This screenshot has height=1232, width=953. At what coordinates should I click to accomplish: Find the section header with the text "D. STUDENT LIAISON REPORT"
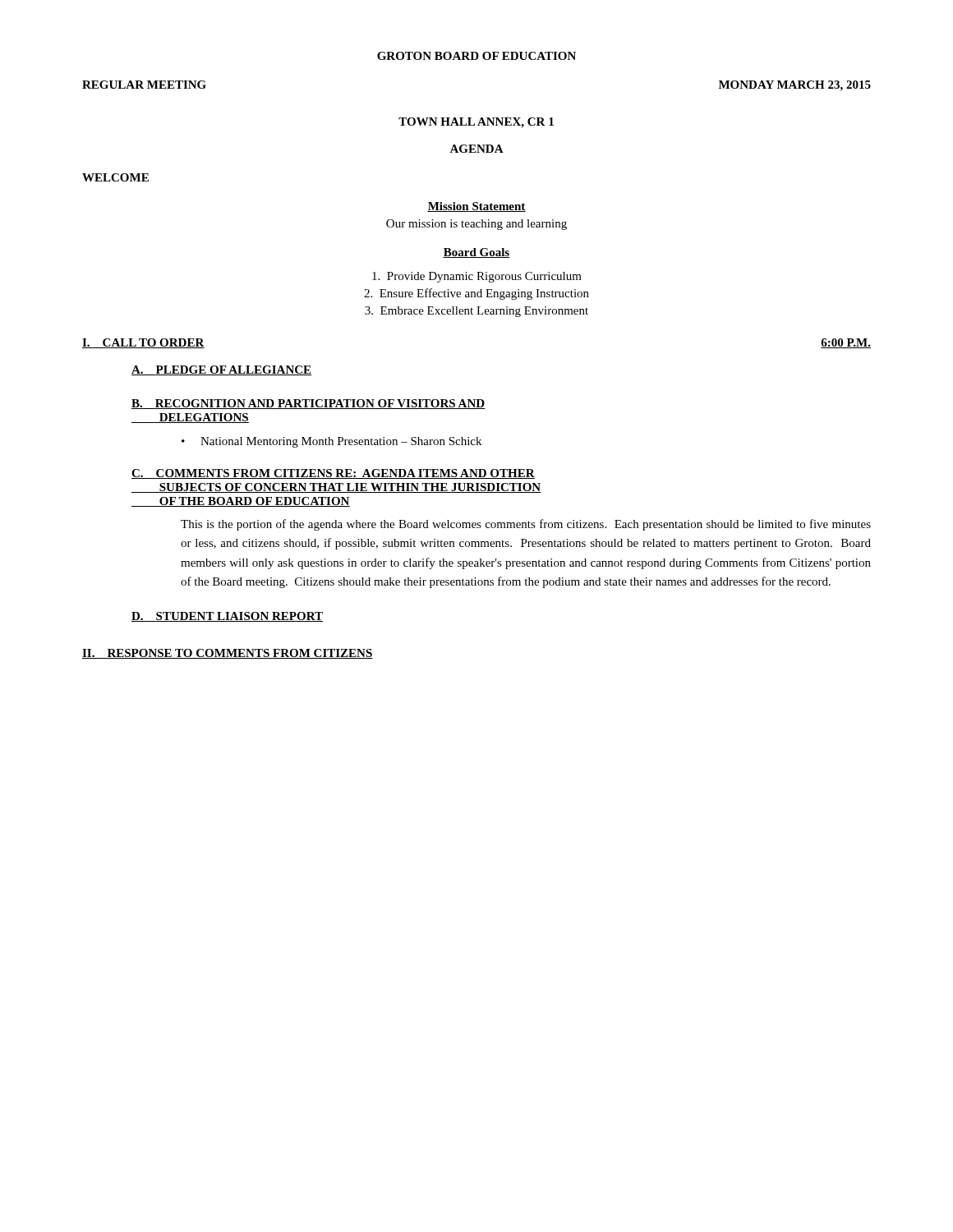coord(227,616)
